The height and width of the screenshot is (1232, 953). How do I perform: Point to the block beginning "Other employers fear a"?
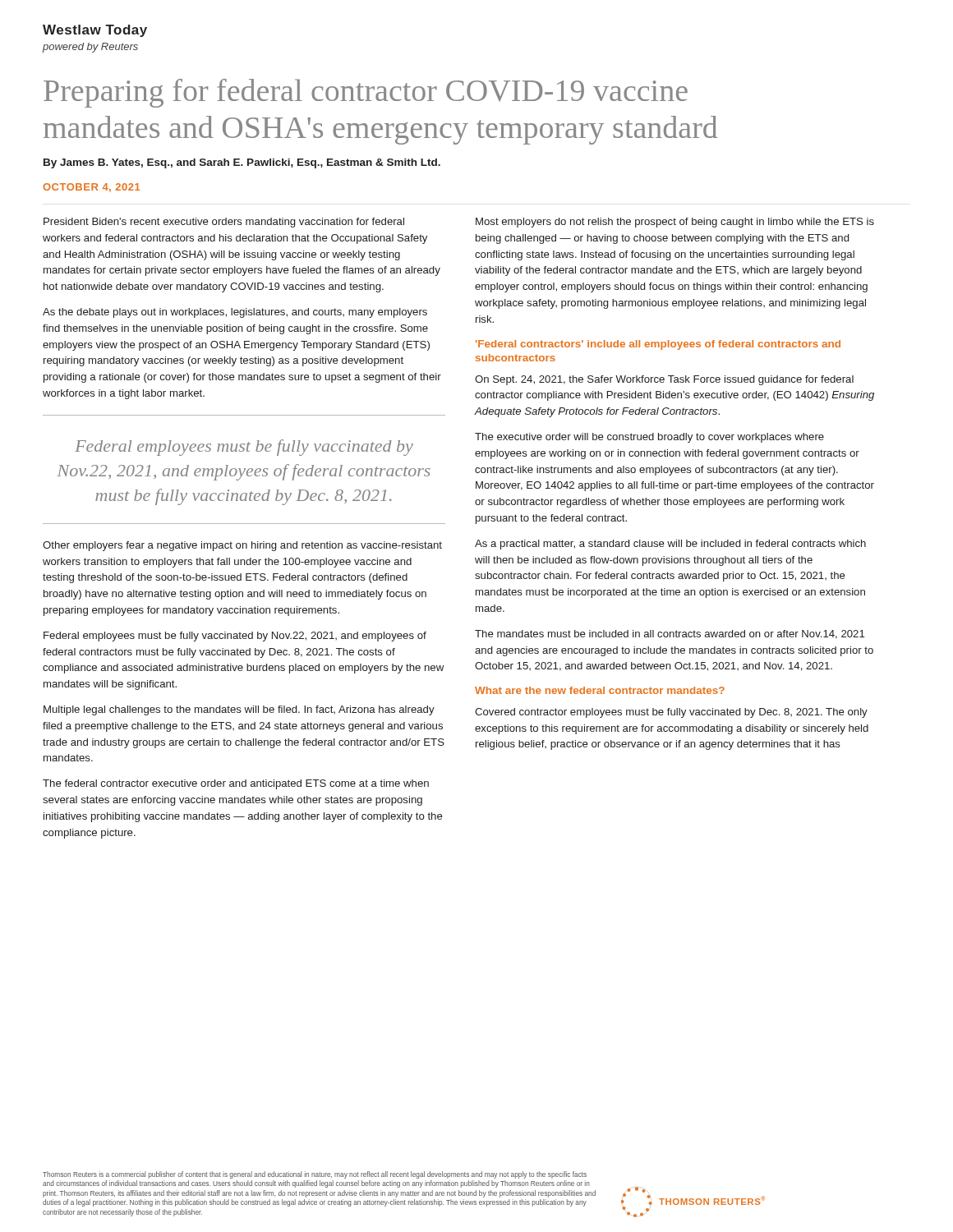click(x=242, y=577)
